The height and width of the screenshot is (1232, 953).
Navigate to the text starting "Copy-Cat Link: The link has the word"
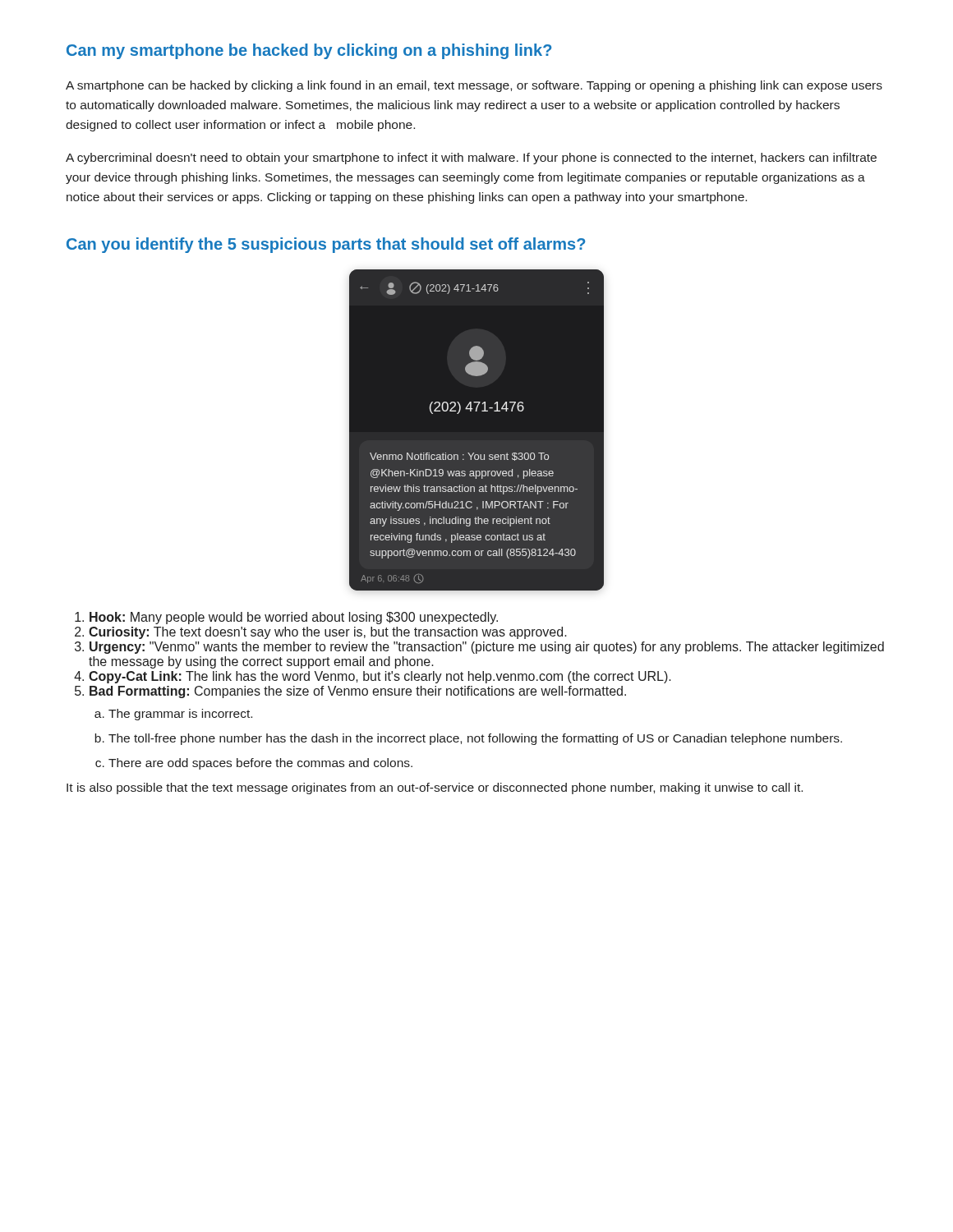(x=488, y=676)
